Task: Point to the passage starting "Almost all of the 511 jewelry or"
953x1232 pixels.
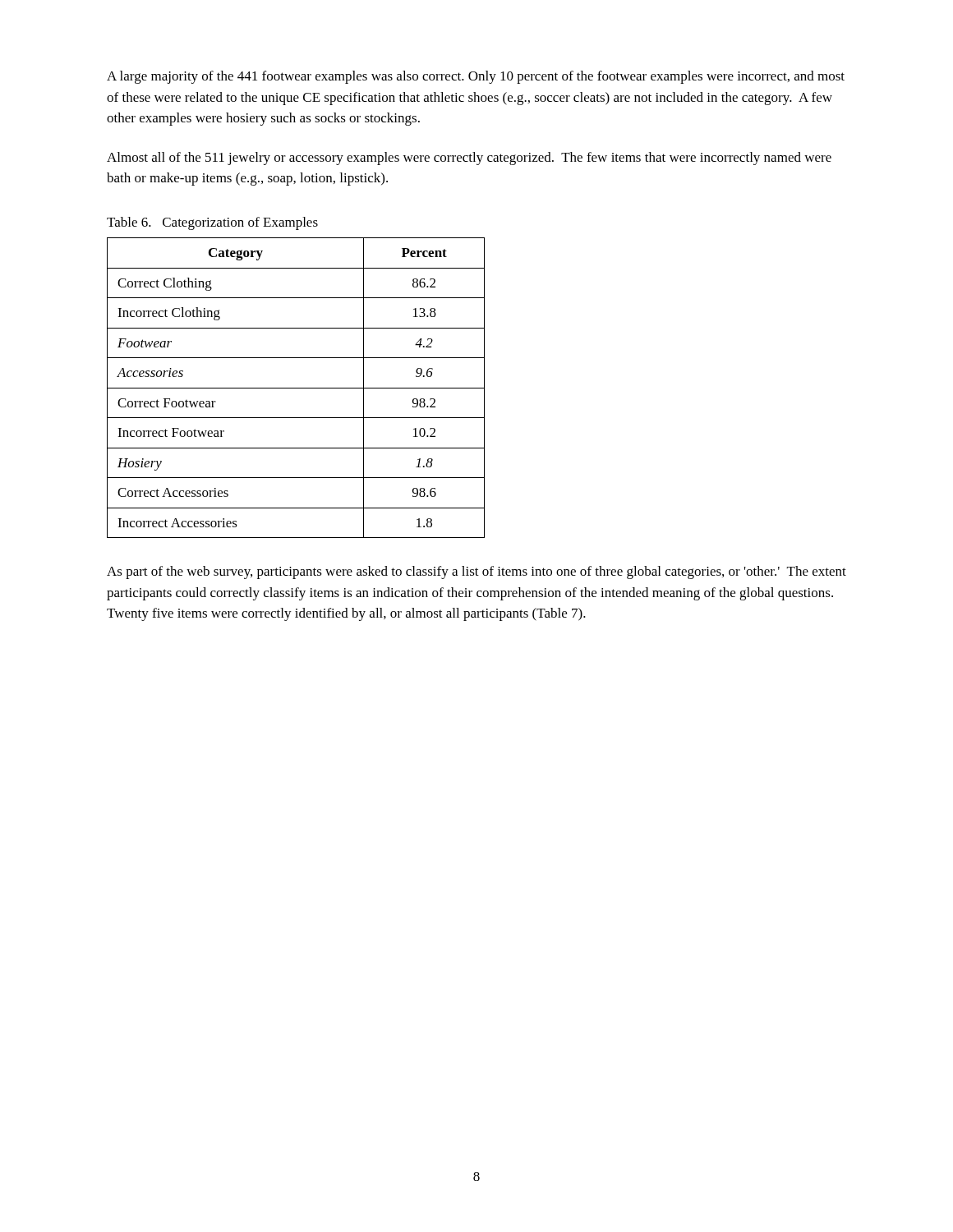Action: point(469,167)
